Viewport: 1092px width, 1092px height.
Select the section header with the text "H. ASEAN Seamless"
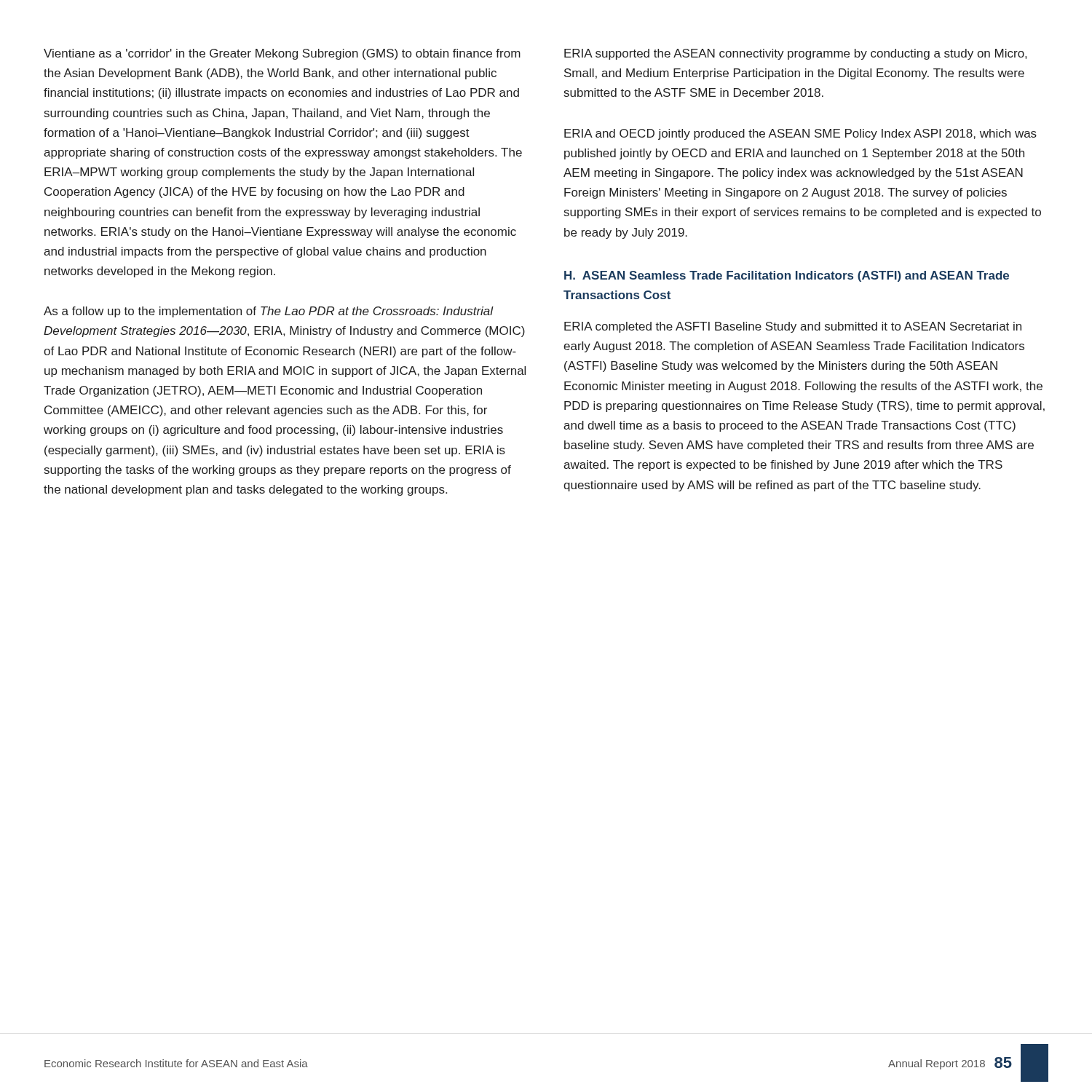pos(787,285)
